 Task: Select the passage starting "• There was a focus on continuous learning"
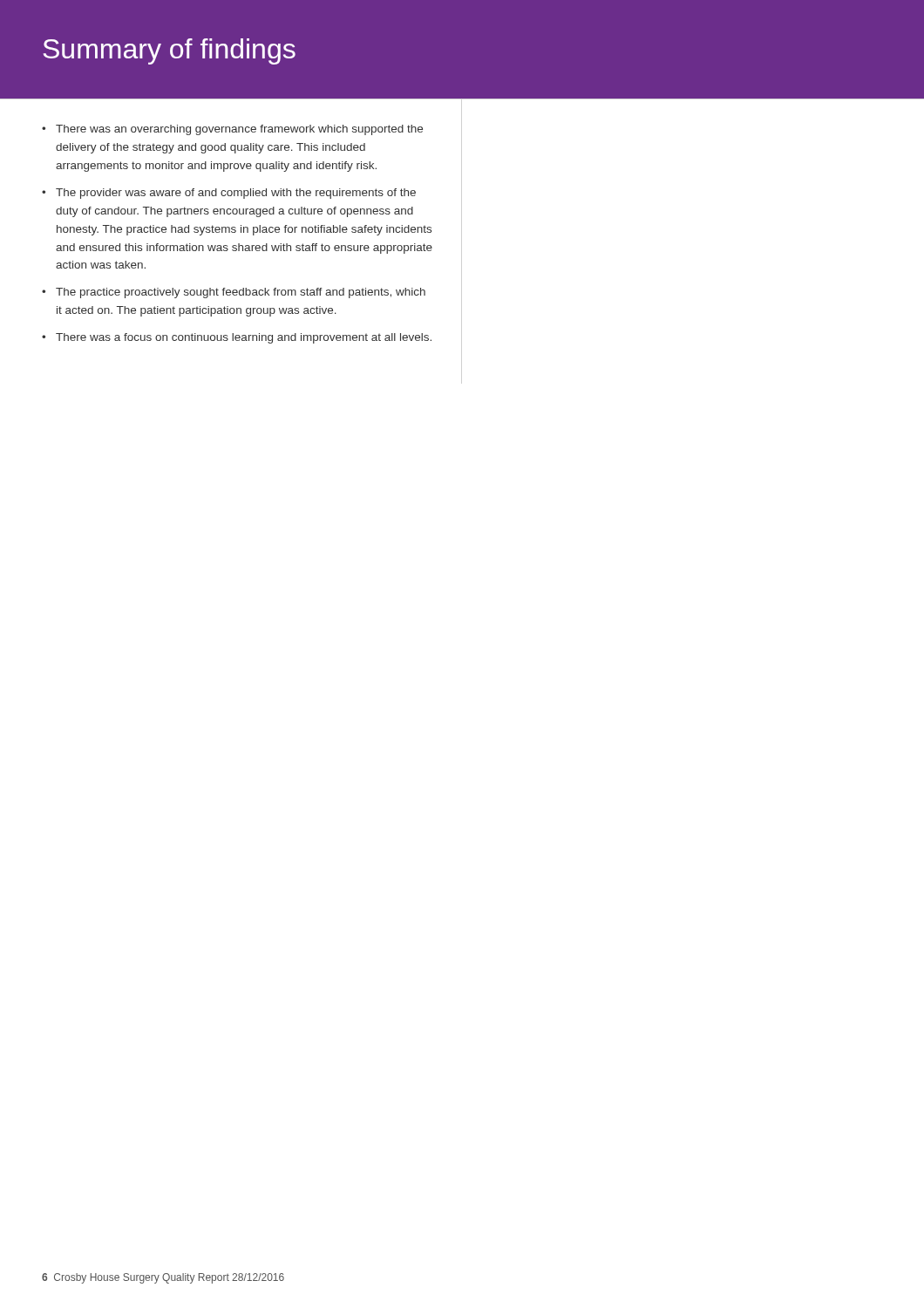tap(237, 338)
